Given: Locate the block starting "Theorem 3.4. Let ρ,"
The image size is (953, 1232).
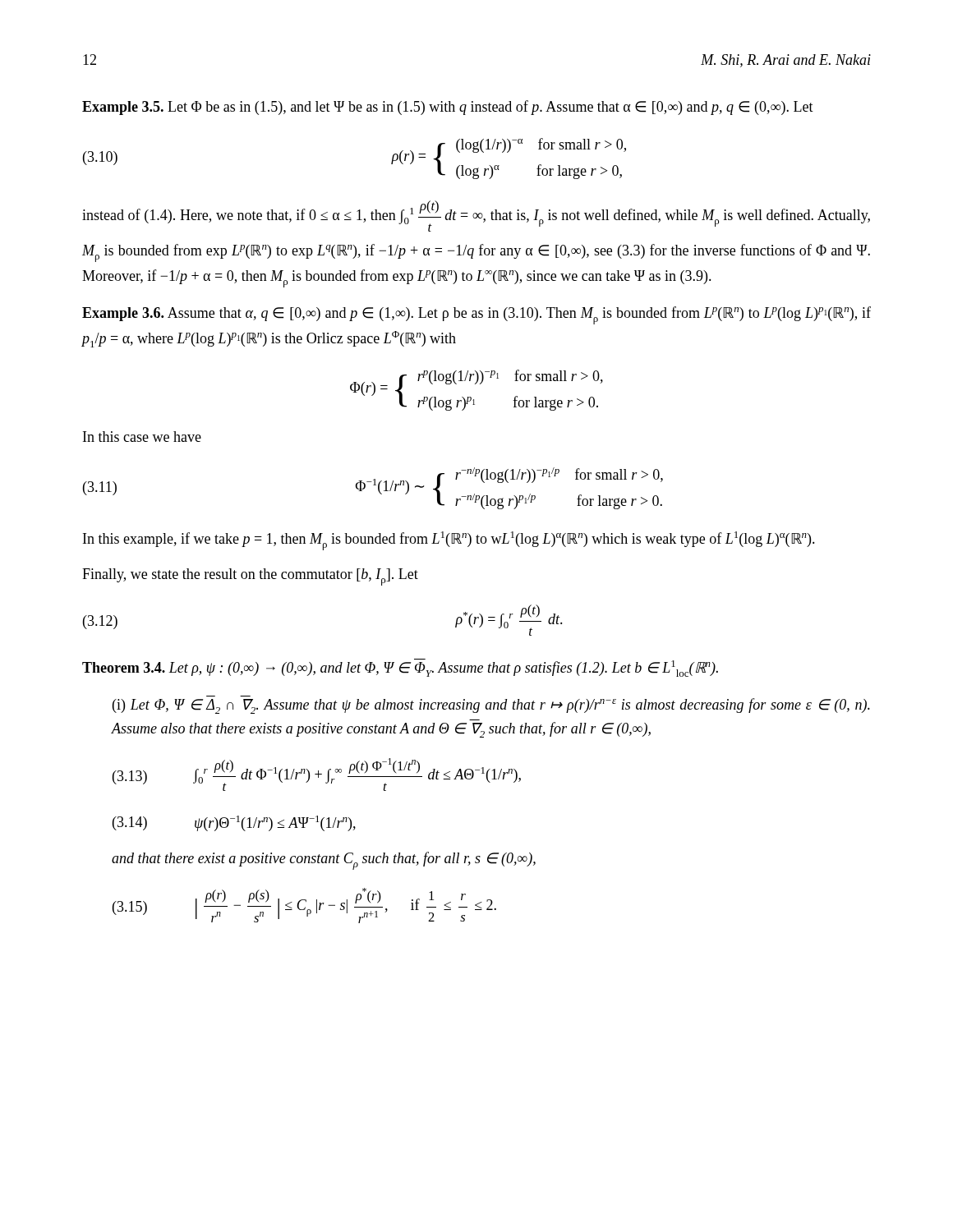Looking at the screenshot, I should [476, 668].
